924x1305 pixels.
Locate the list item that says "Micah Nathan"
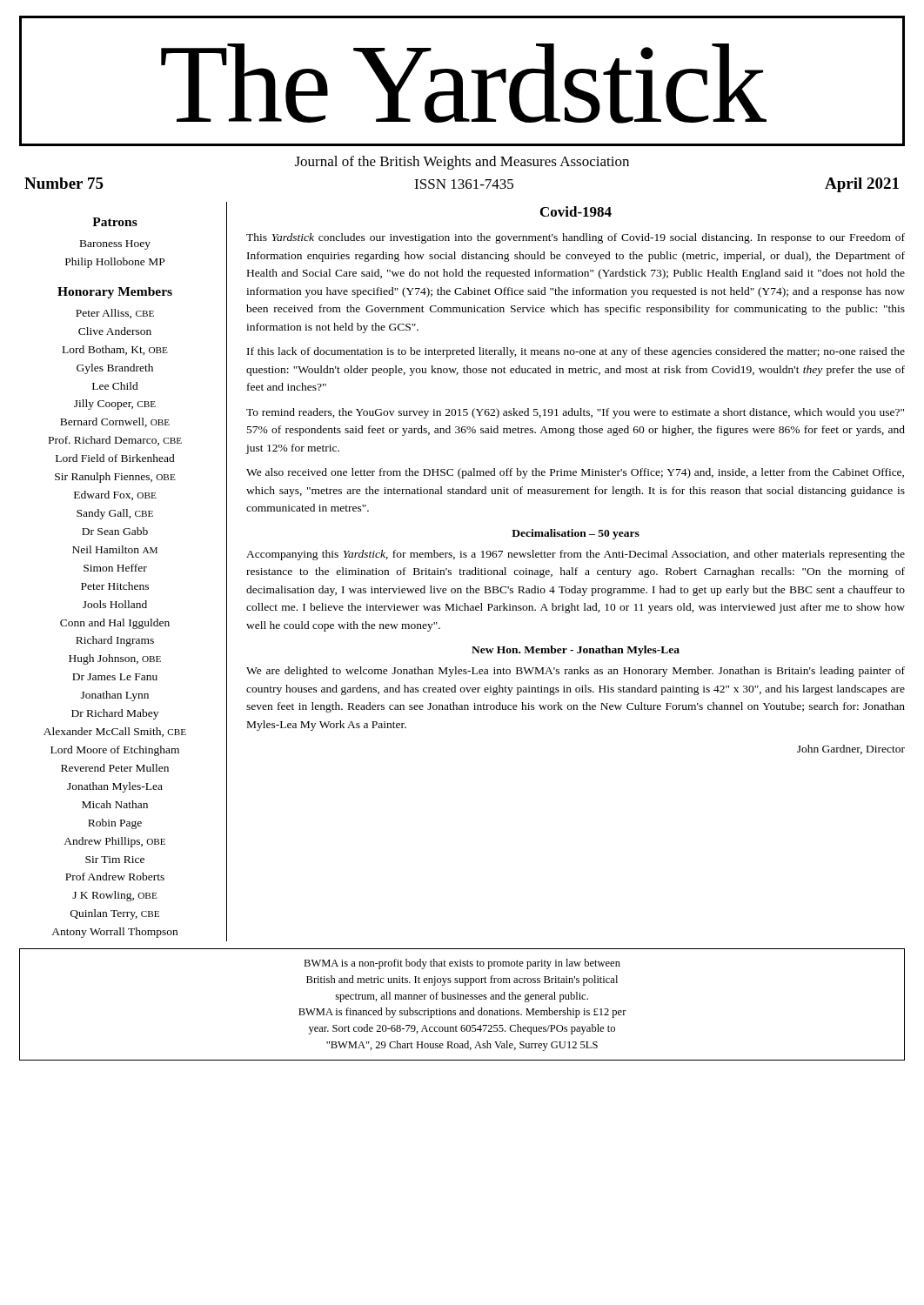click(x=115, y=804)
